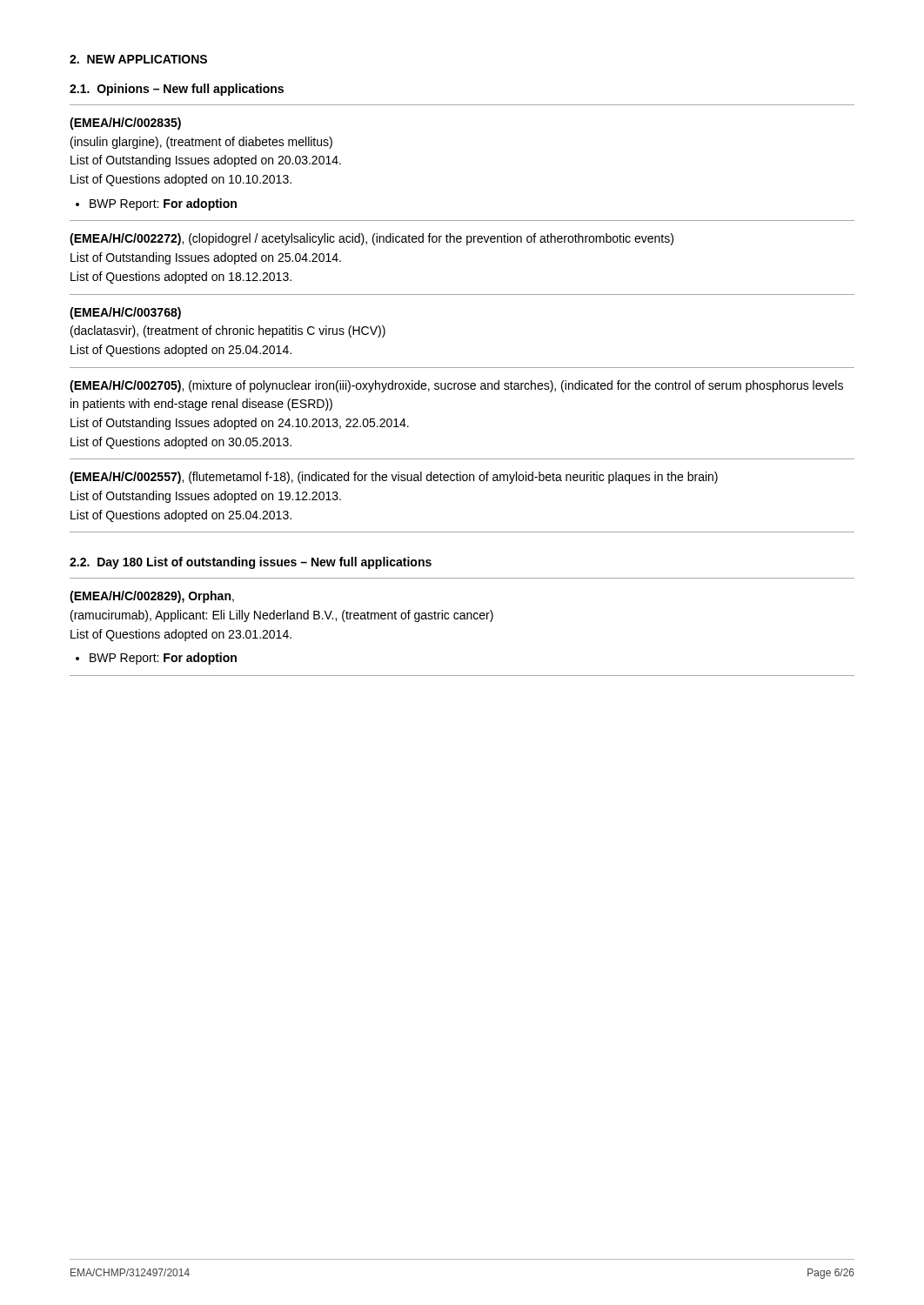Find the region starting "(EMEA/H/C/002829), Orphan, (ramucirumab), Applicant: Eli Lilly Nederland"
924x1305 pixels.
tap(462, 628)
